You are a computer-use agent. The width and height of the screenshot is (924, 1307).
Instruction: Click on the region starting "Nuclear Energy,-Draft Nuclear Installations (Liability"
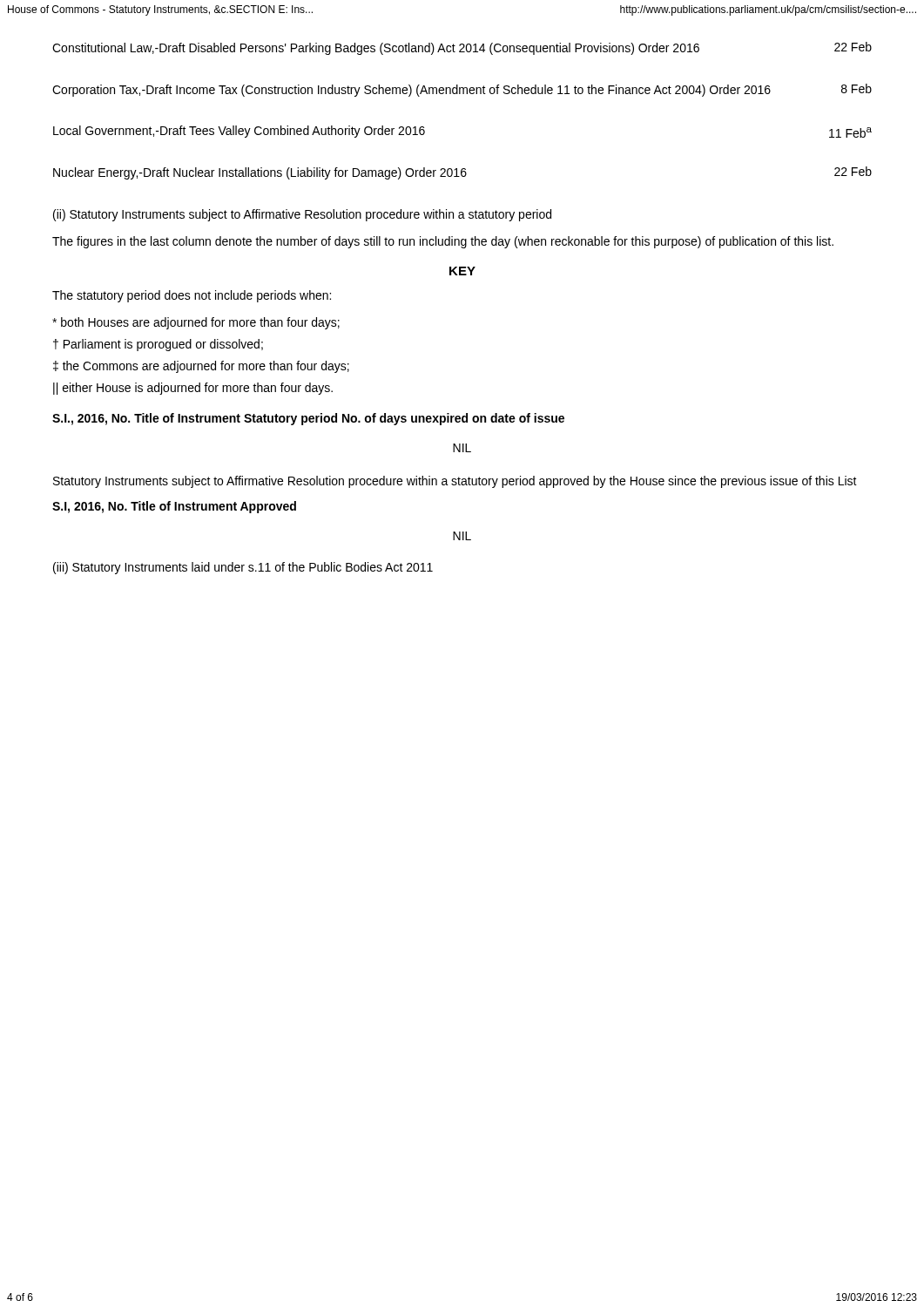point(462,173)
